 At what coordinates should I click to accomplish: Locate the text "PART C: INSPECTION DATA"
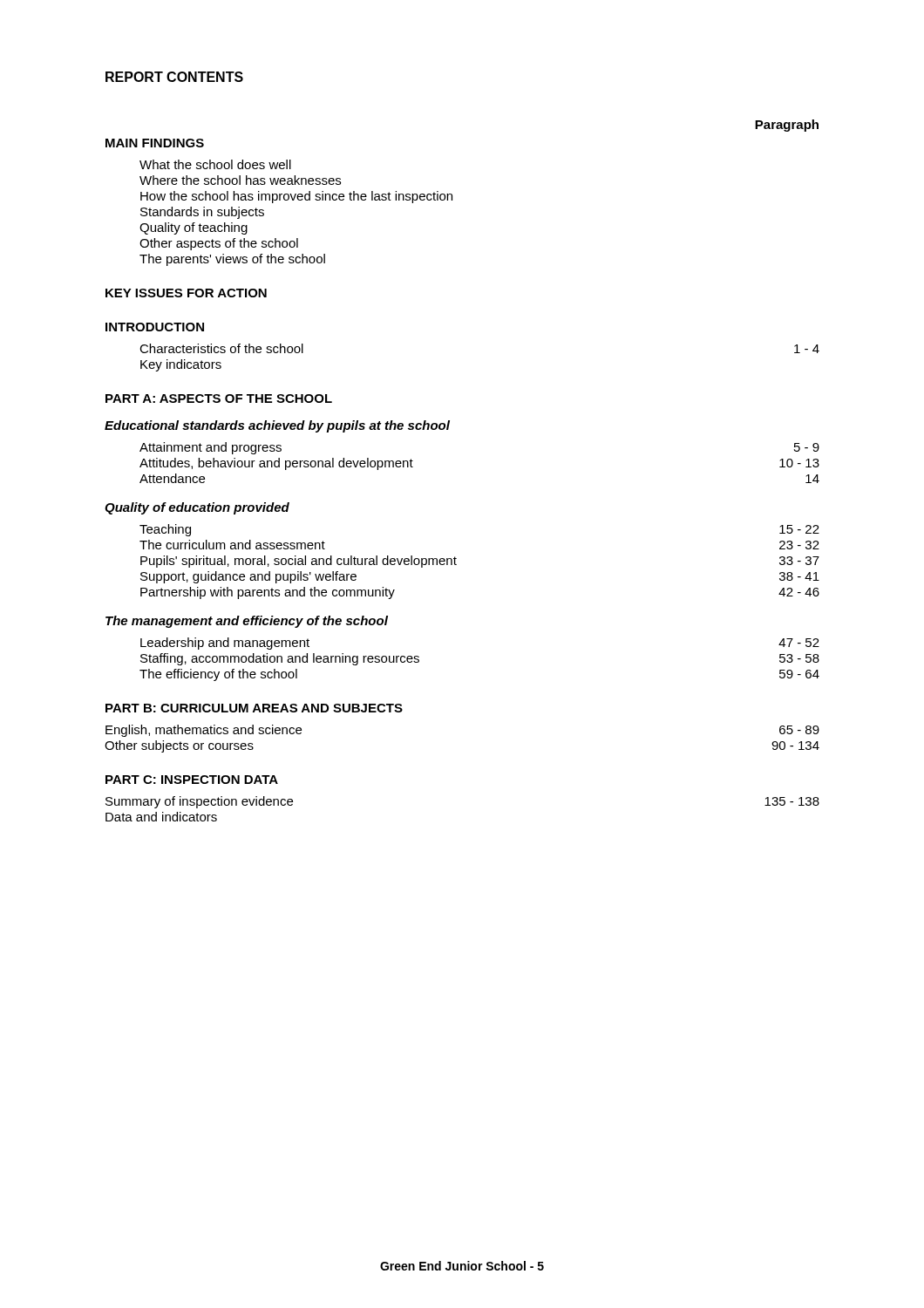pyautogui.click(x=191, y=779)
